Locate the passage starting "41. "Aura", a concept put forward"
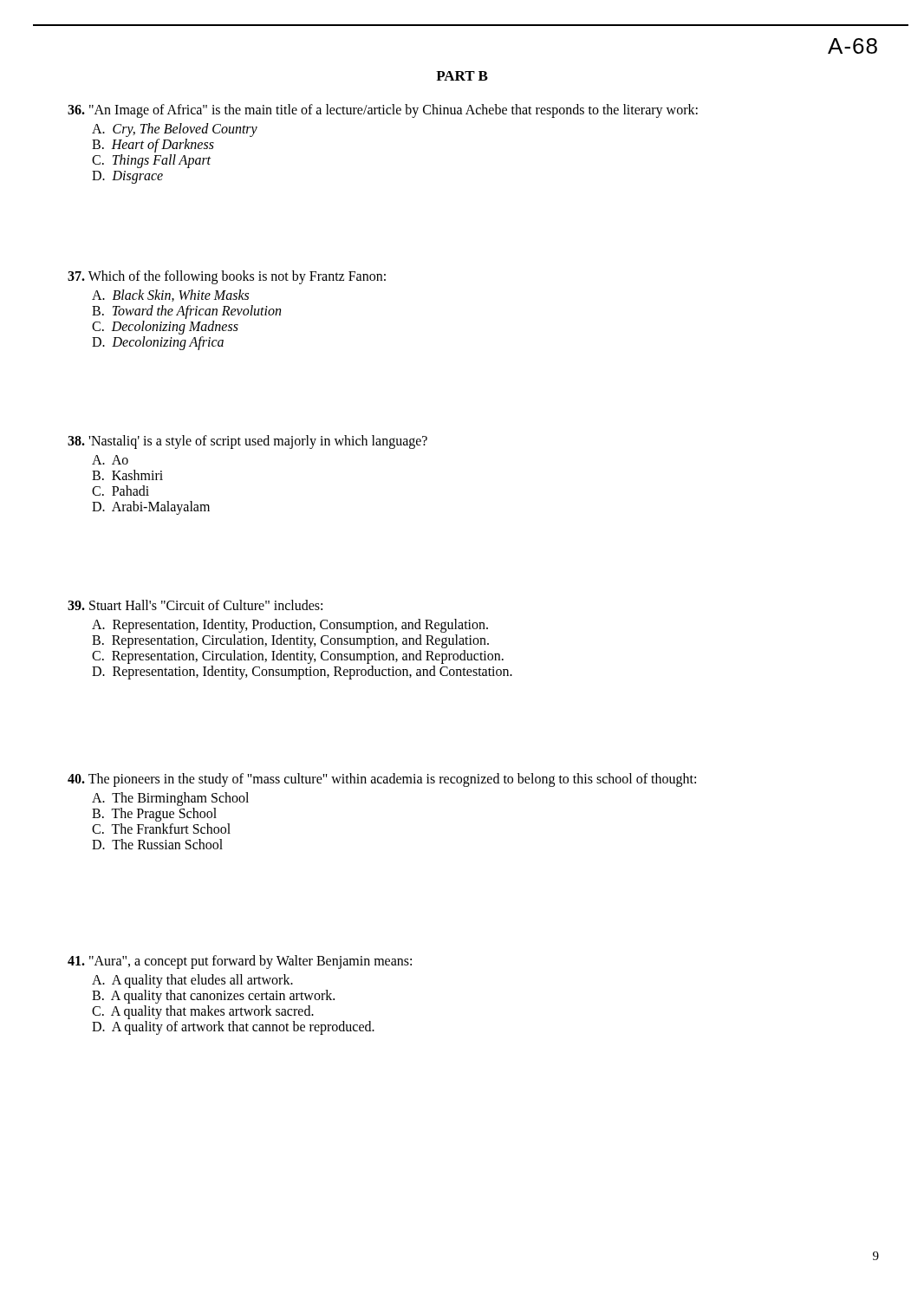 coord(240,962)
